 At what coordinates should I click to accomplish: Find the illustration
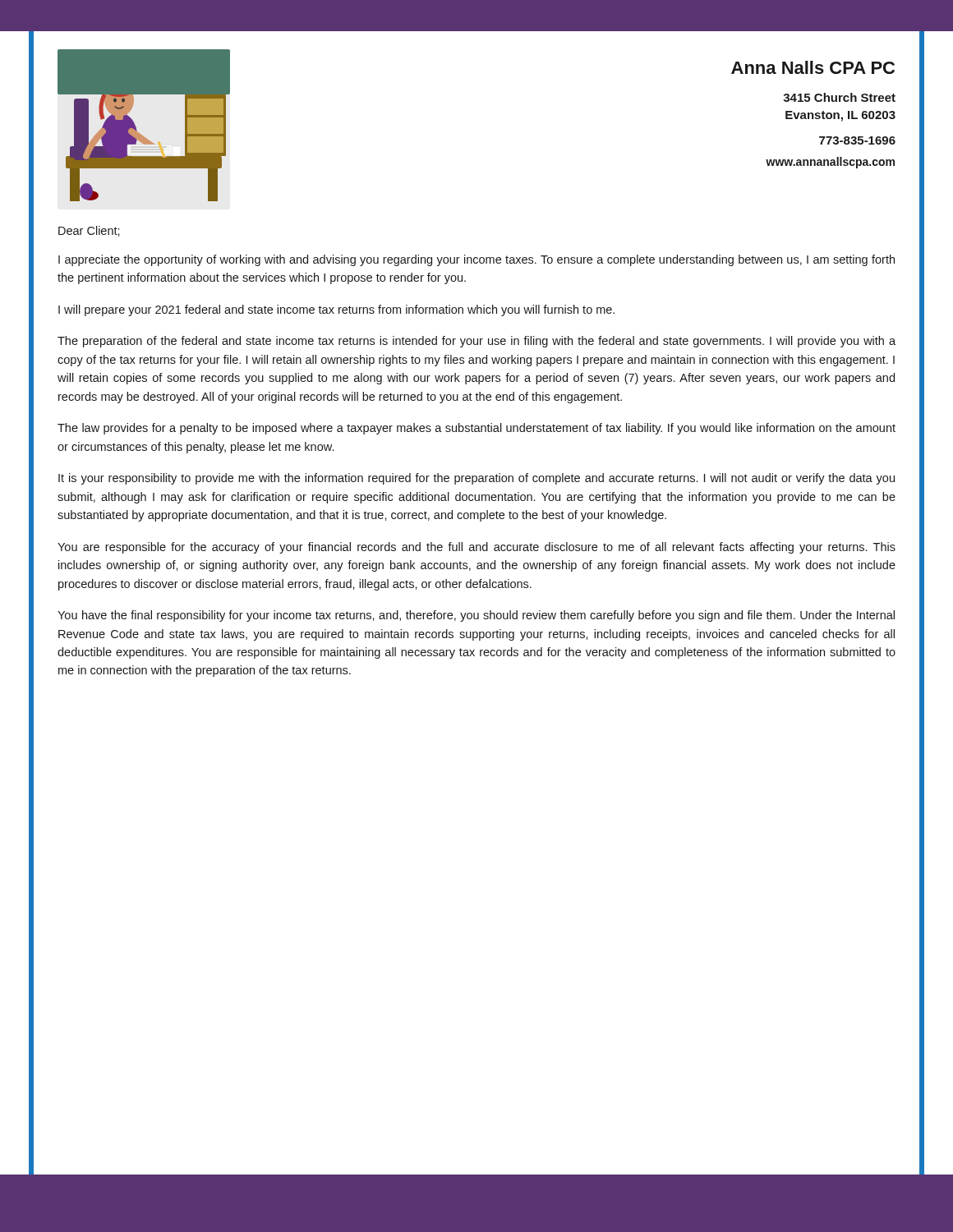(x=148, y=129)
